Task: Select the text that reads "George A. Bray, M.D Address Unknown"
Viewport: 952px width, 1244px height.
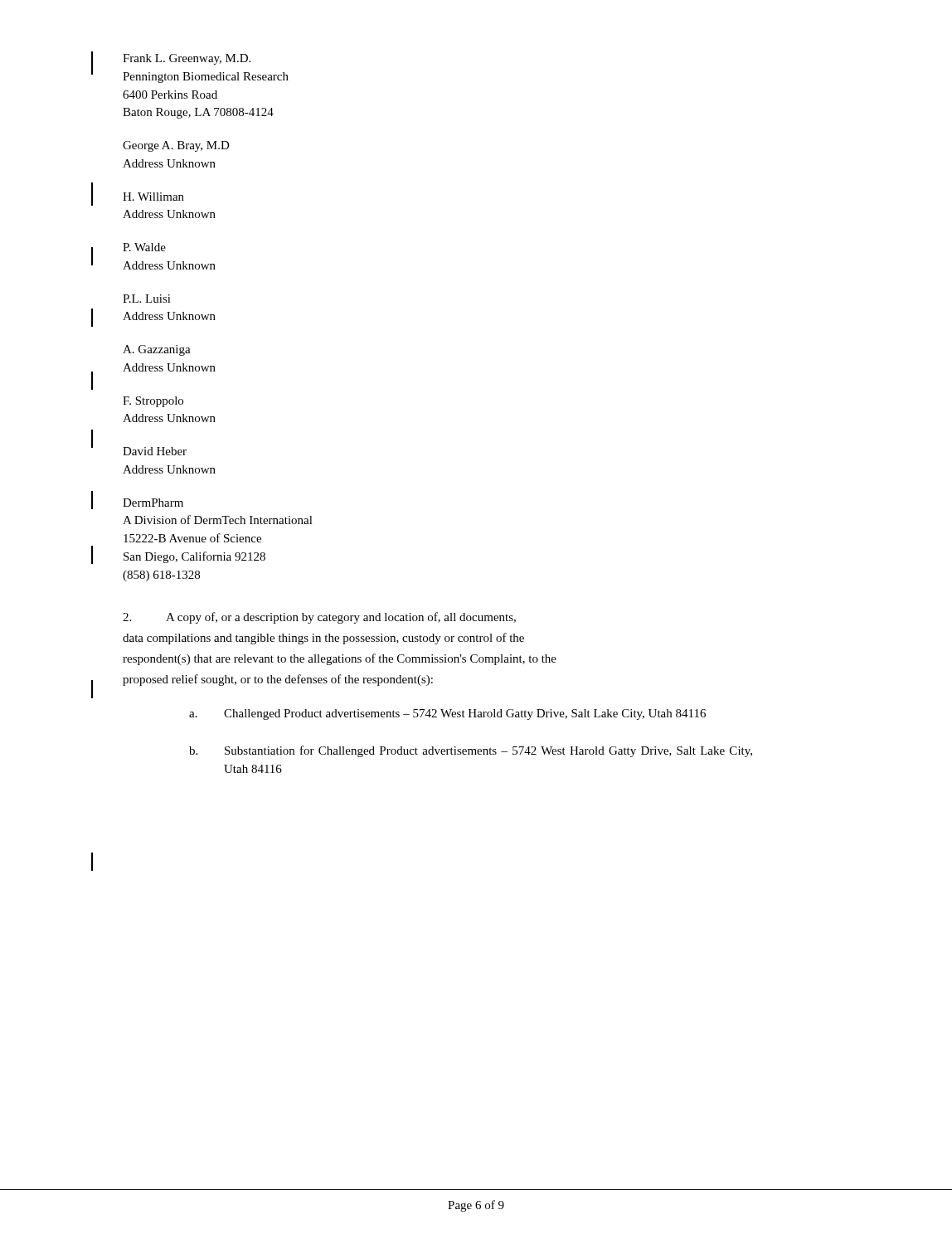Action: 176,146
